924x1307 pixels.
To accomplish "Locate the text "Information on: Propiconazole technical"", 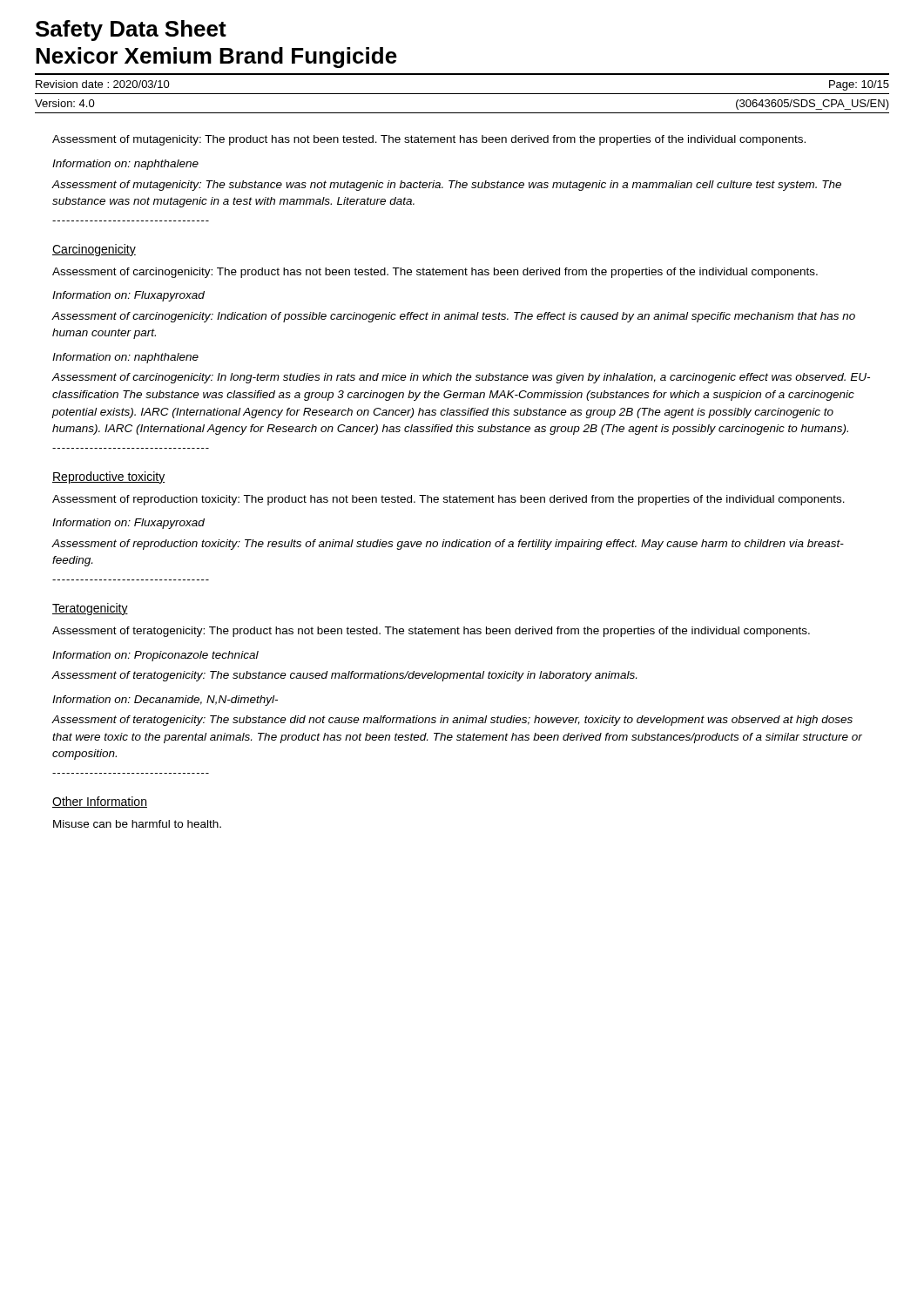I will click(x=155, y=654).
